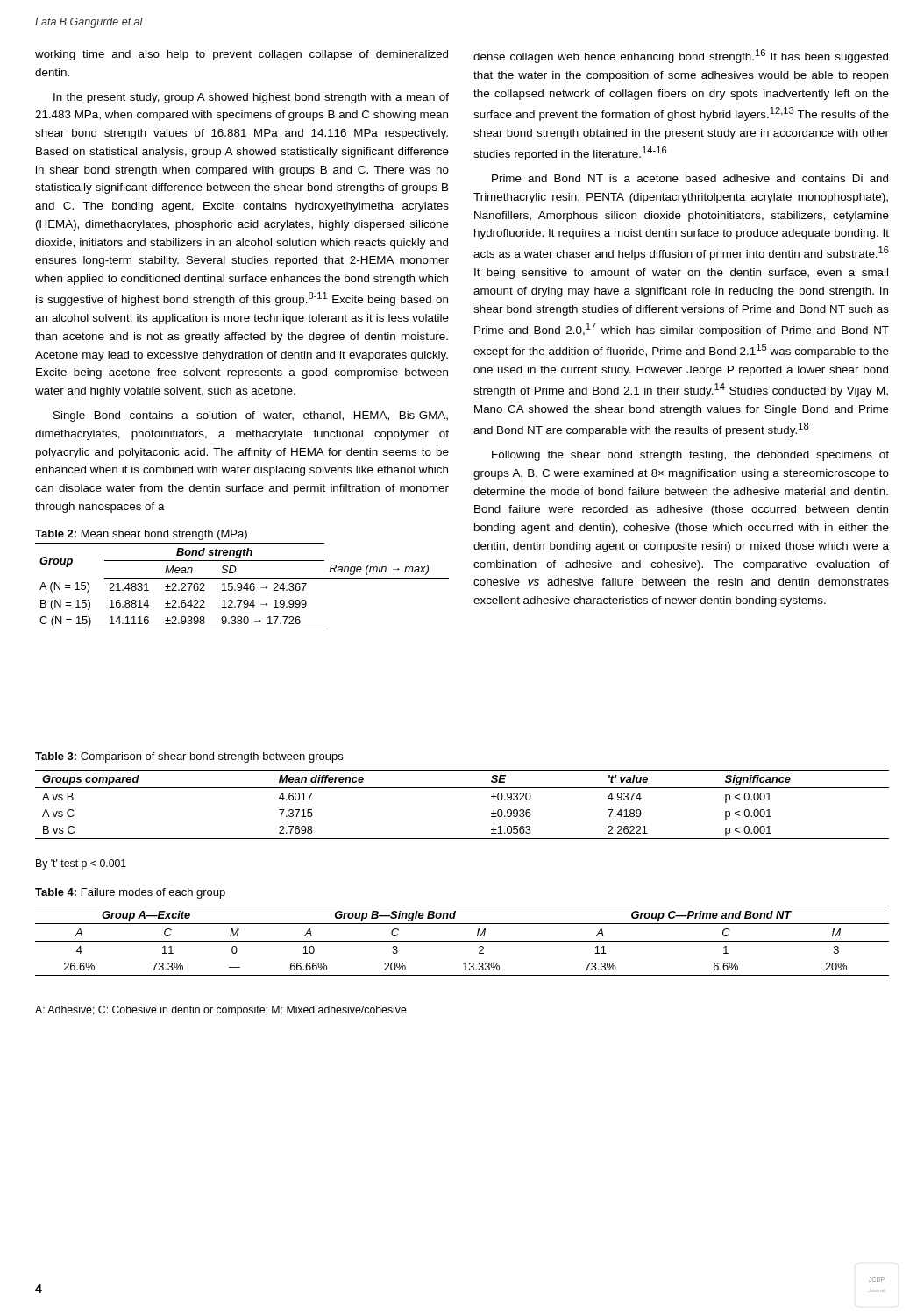Find the caption that reads "Table 3: Comparison of shear bond"
Screen dimensions: 1315x924
[x=189, y=756]
